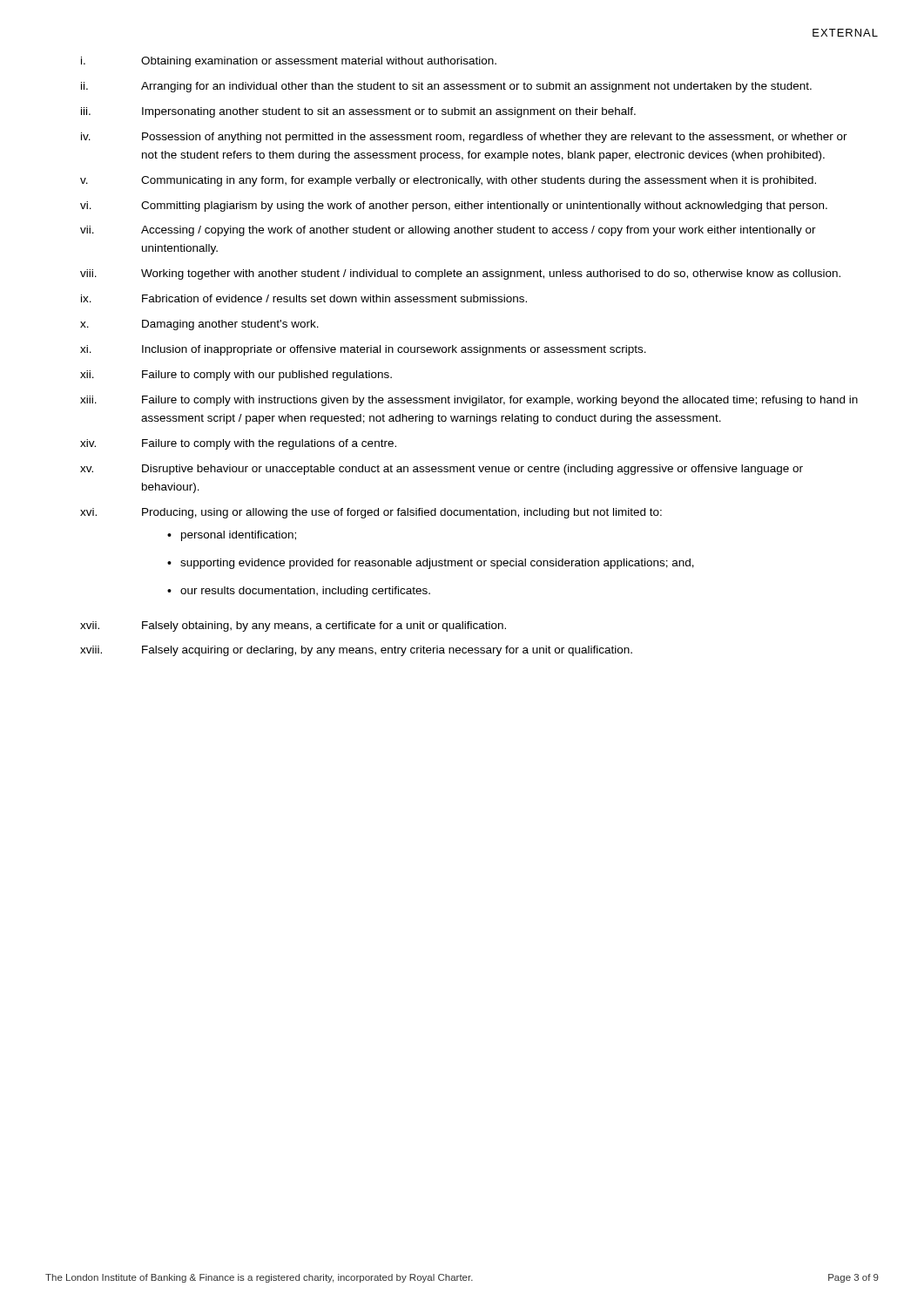This screenshot has height=1307, width=924.
Task: Click the passage that begins "i. Obtaining examination or"
Action: tap(472, 61)
